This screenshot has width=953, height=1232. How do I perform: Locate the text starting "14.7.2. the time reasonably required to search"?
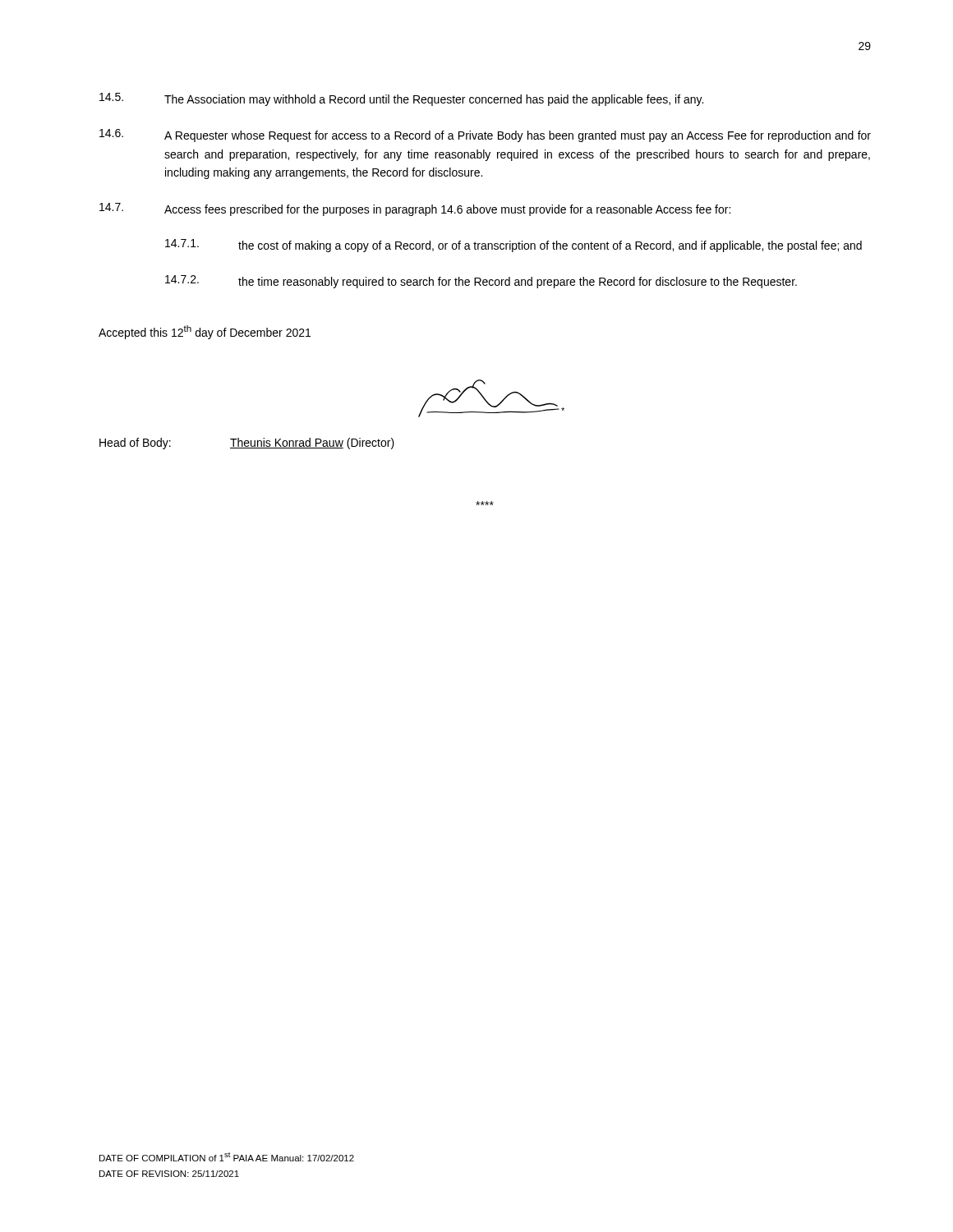click(518, 282)
